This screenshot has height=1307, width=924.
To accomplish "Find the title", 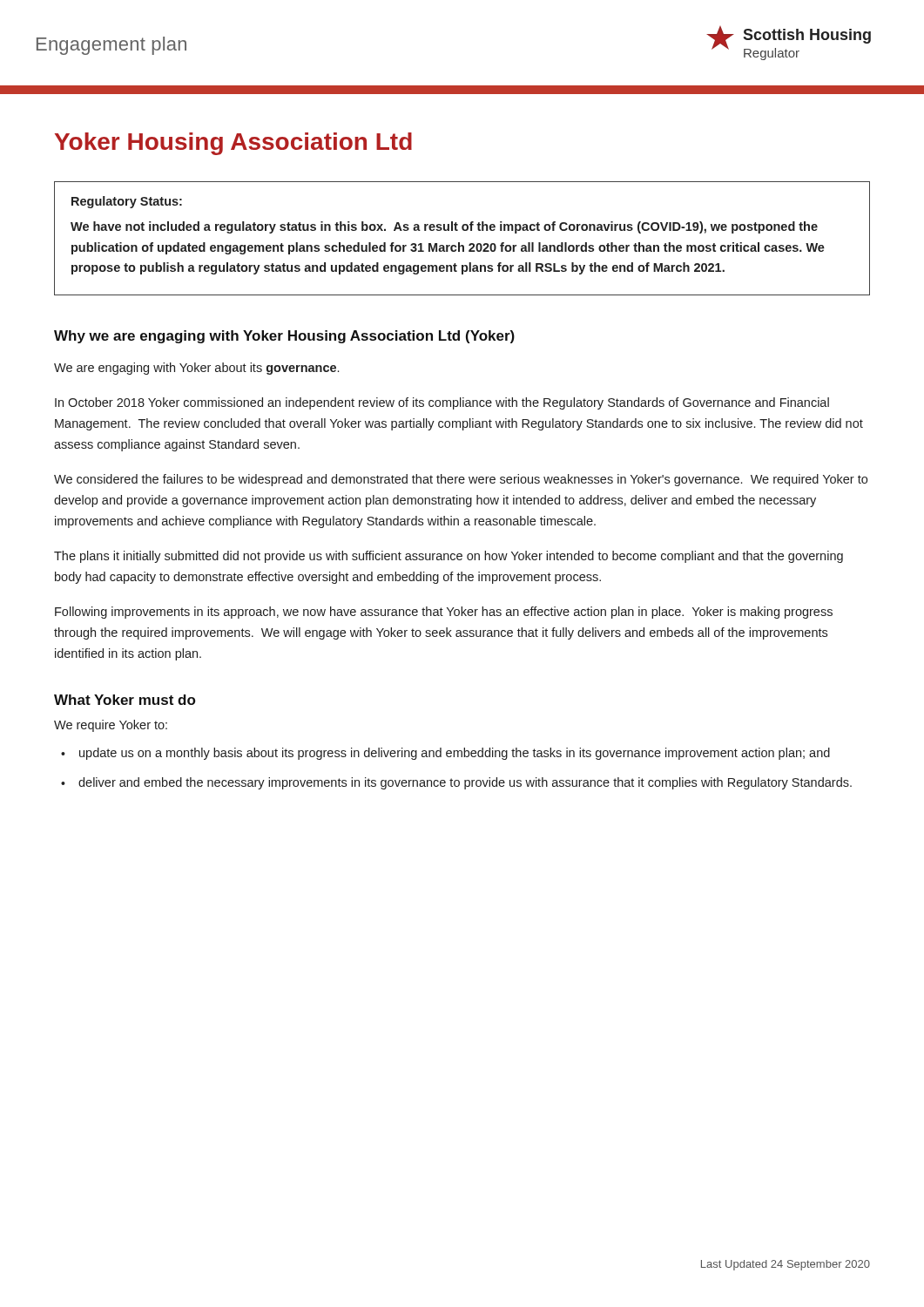I will [x=233, y=142].
